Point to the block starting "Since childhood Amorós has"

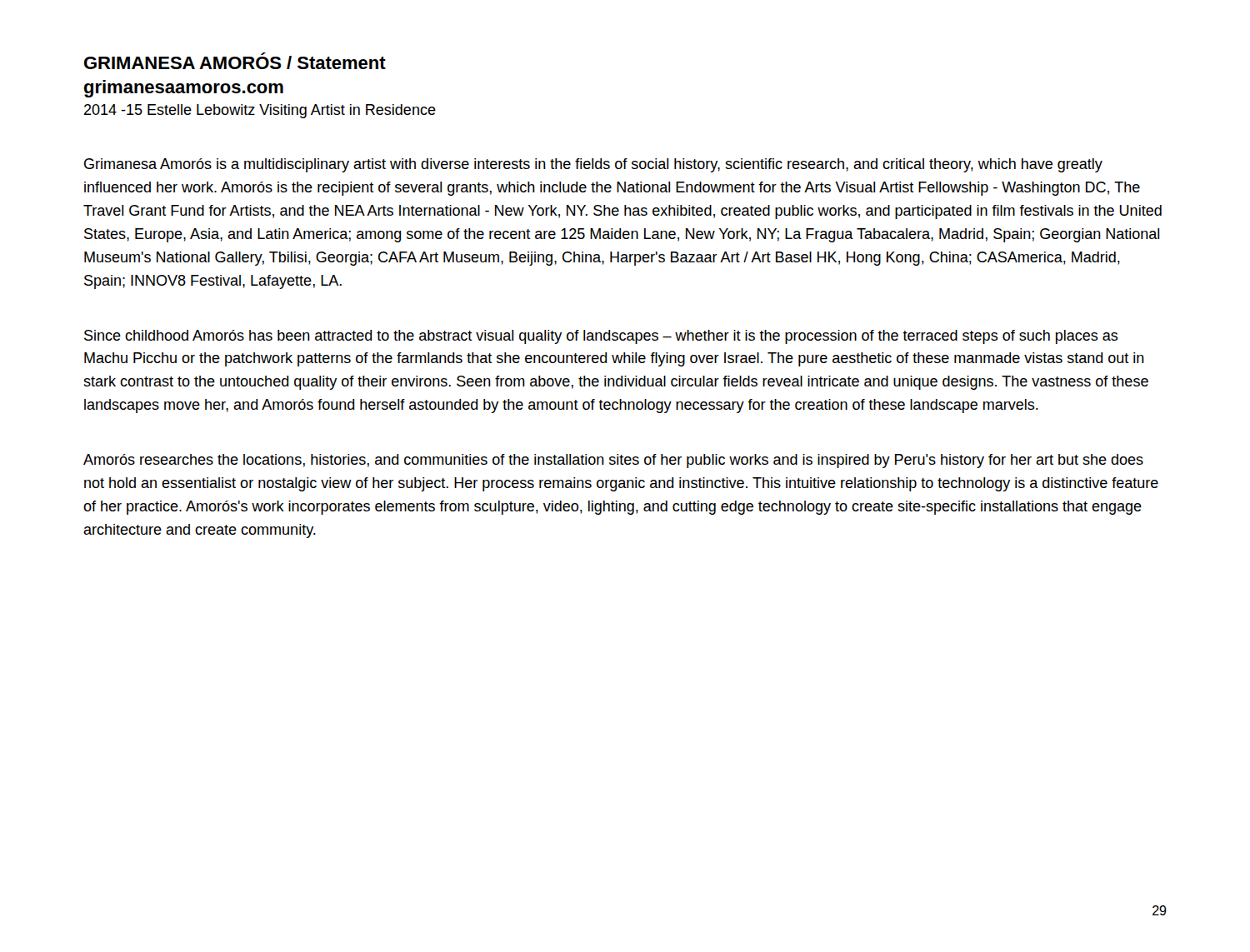click(x=616, y=370)
